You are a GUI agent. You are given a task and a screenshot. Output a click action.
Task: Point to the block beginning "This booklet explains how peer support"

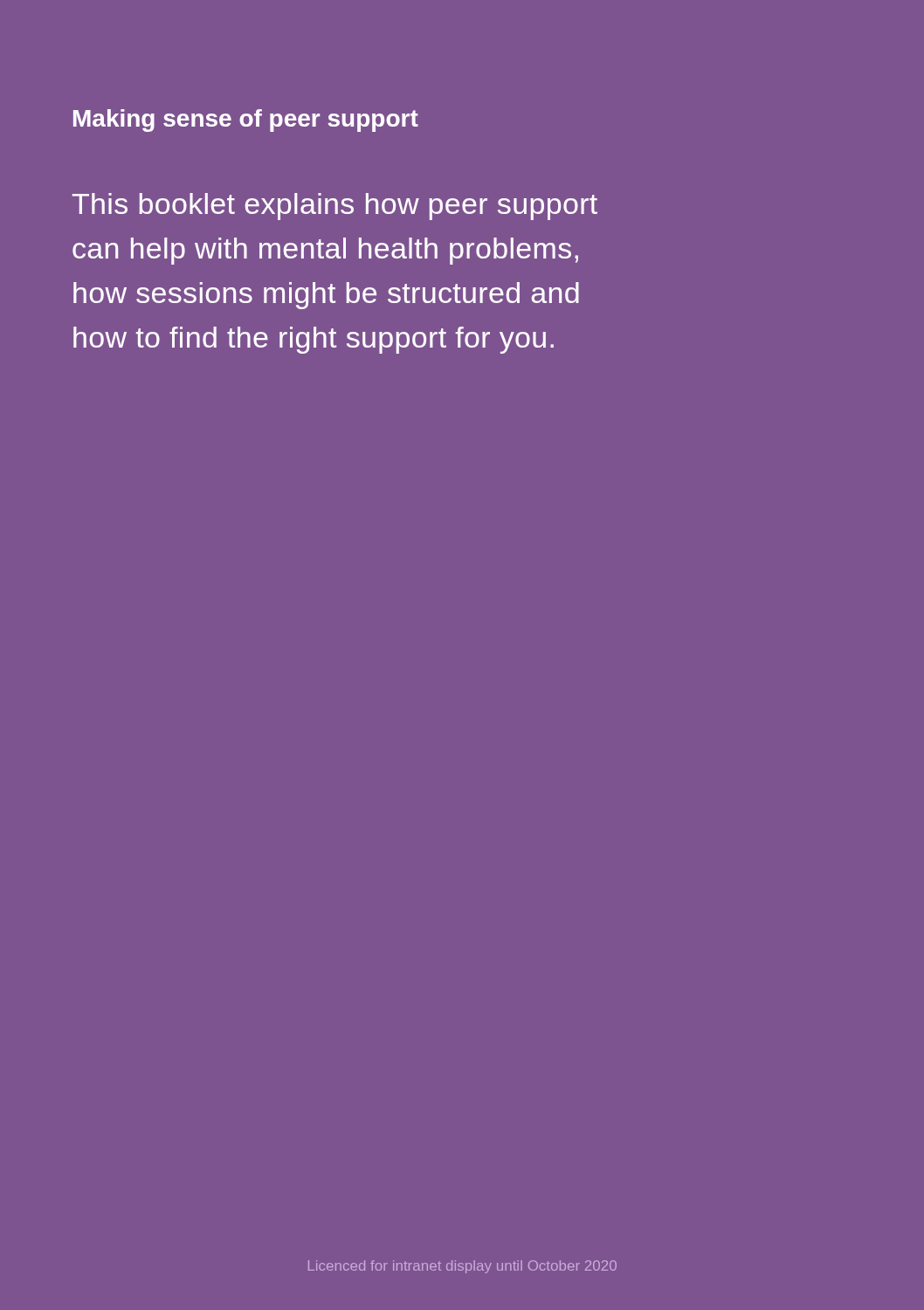click(335, 270)
